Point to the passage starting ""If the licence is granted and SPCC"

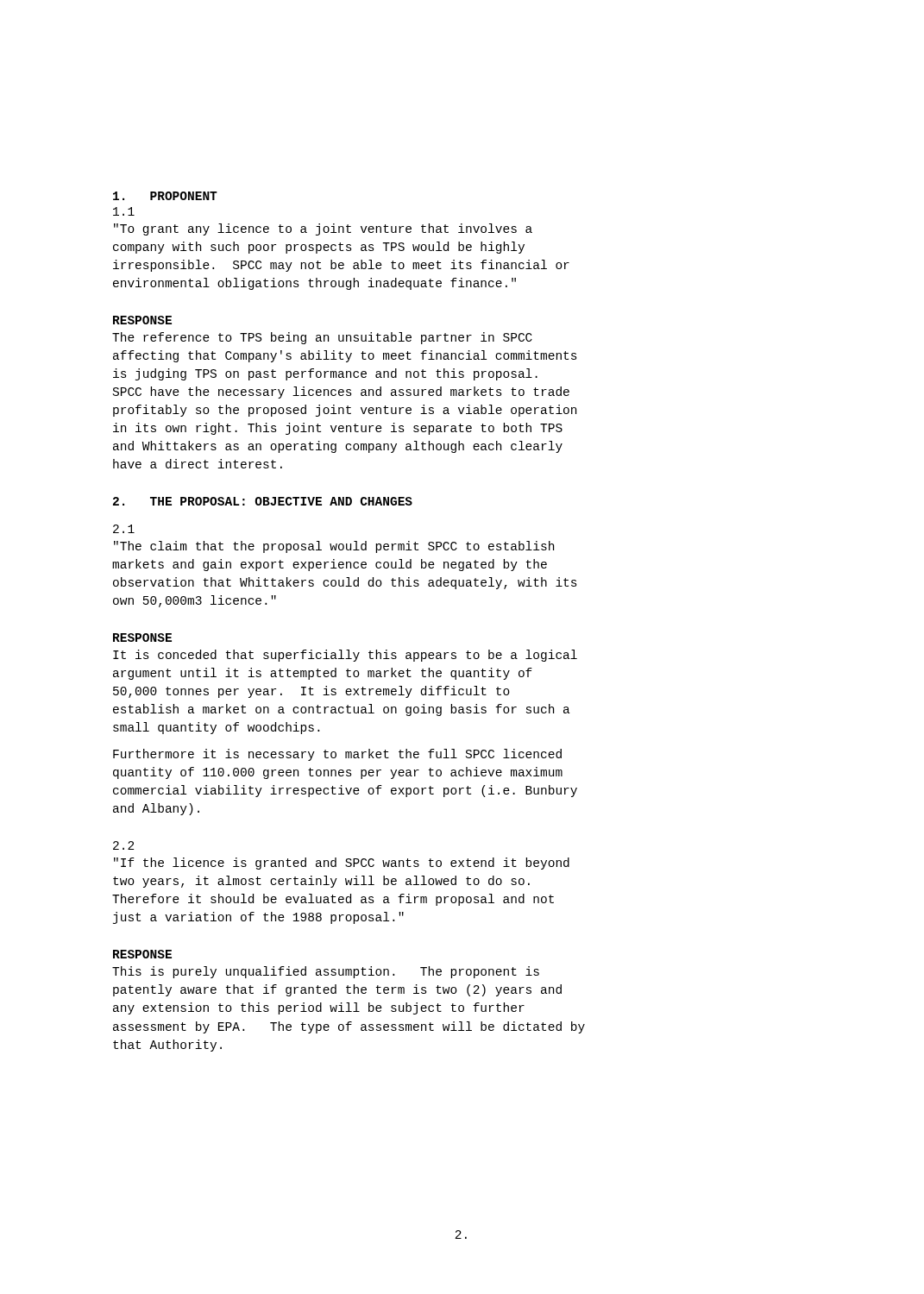[x=341, y=891]
